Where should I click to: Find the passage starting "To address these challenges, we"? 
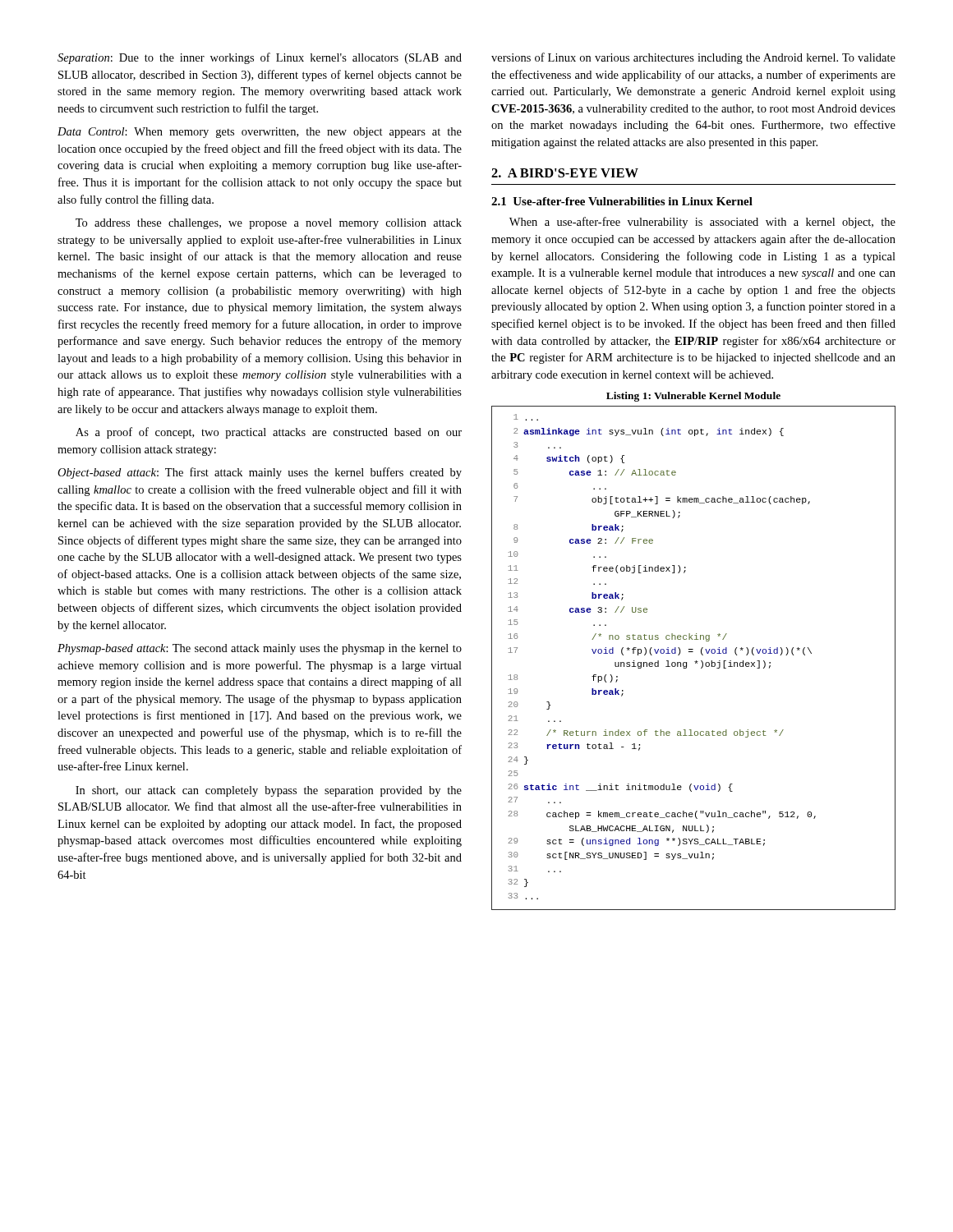click(260, 316)
